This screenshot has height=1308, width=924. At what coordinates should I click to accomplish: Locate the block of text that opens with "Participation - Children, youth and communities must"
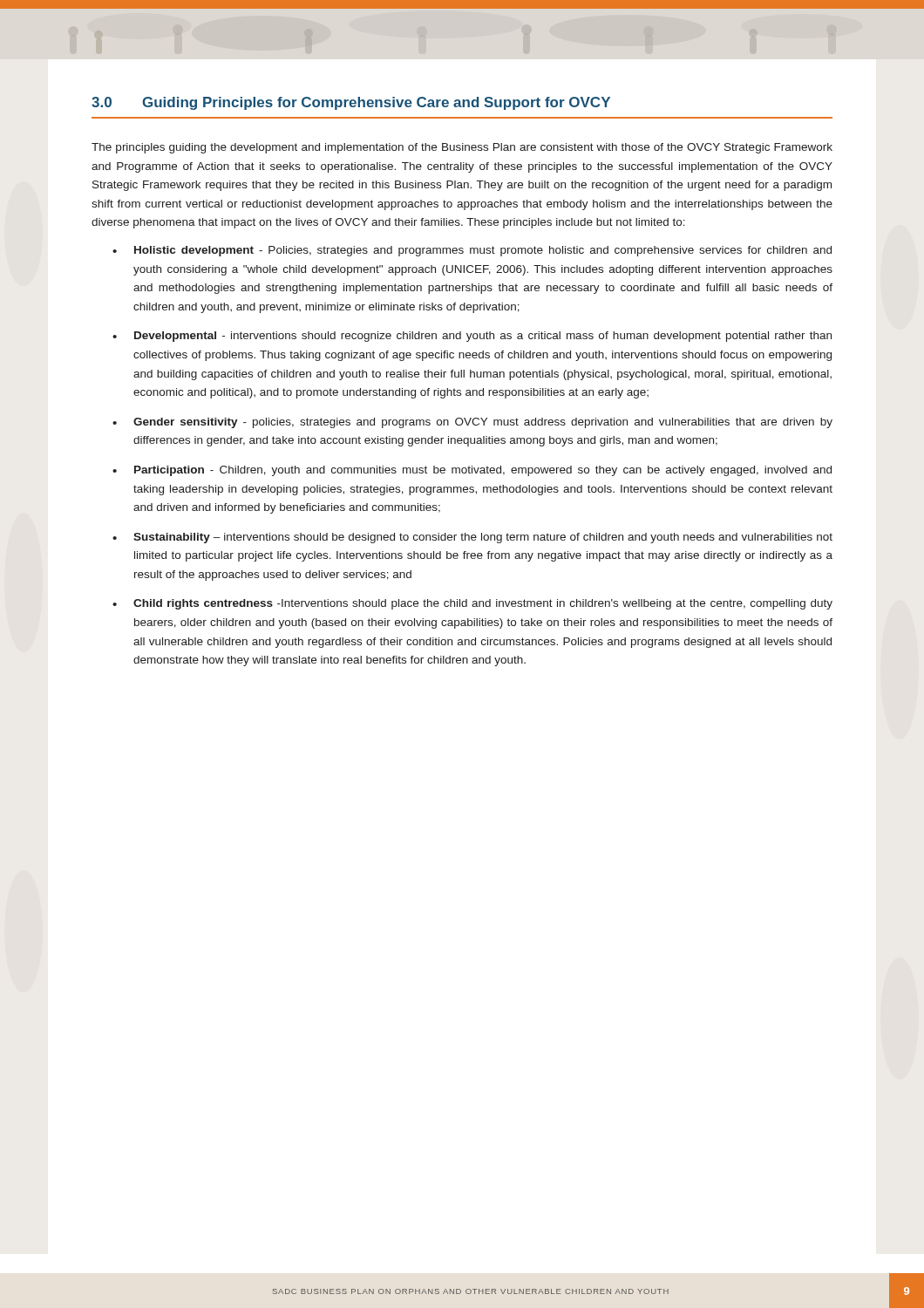pyautogui.click(x=483, y=488)
